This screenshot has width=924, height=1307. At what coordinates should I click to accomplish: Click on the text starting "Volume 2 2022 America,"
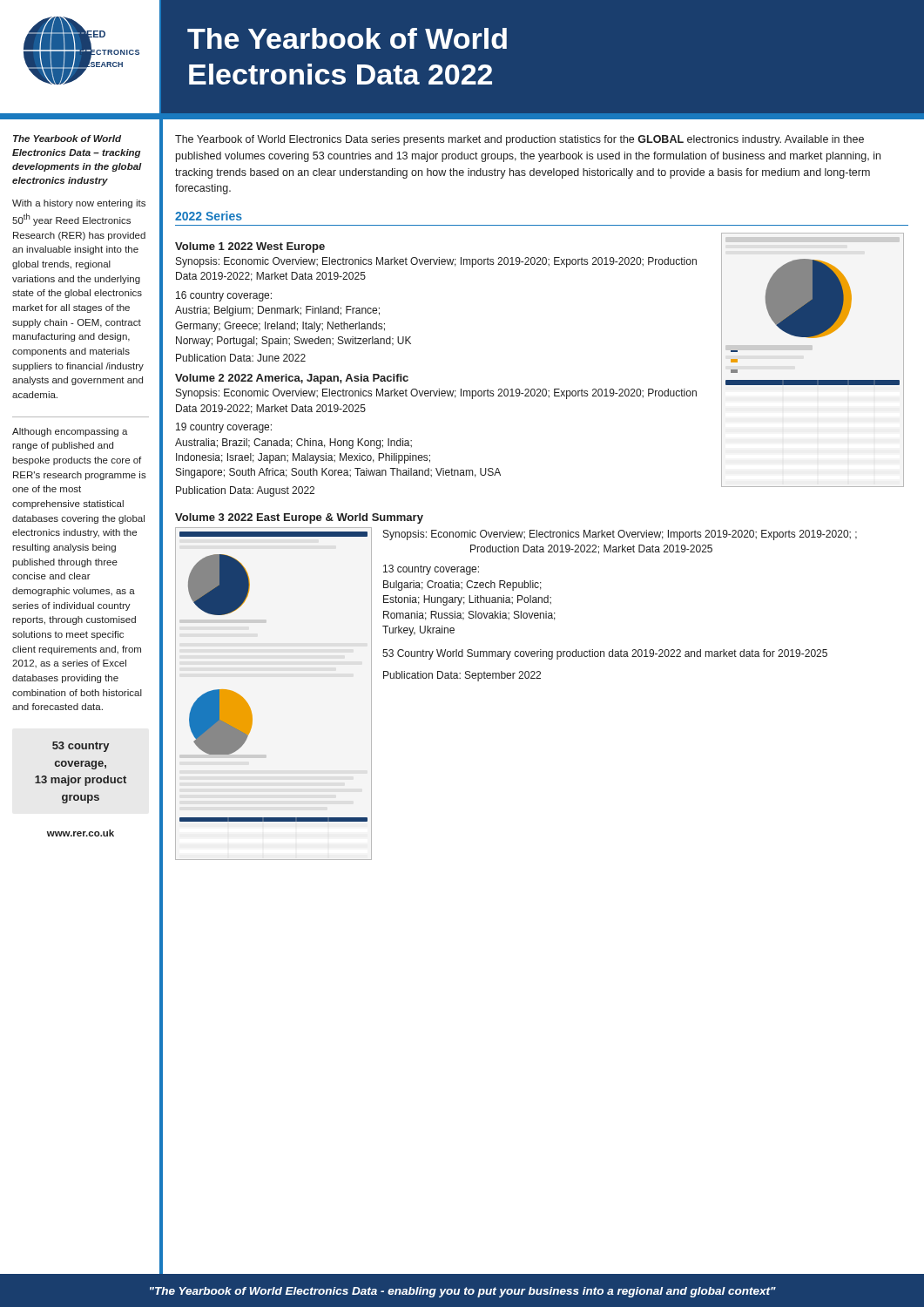pos(292,378)
